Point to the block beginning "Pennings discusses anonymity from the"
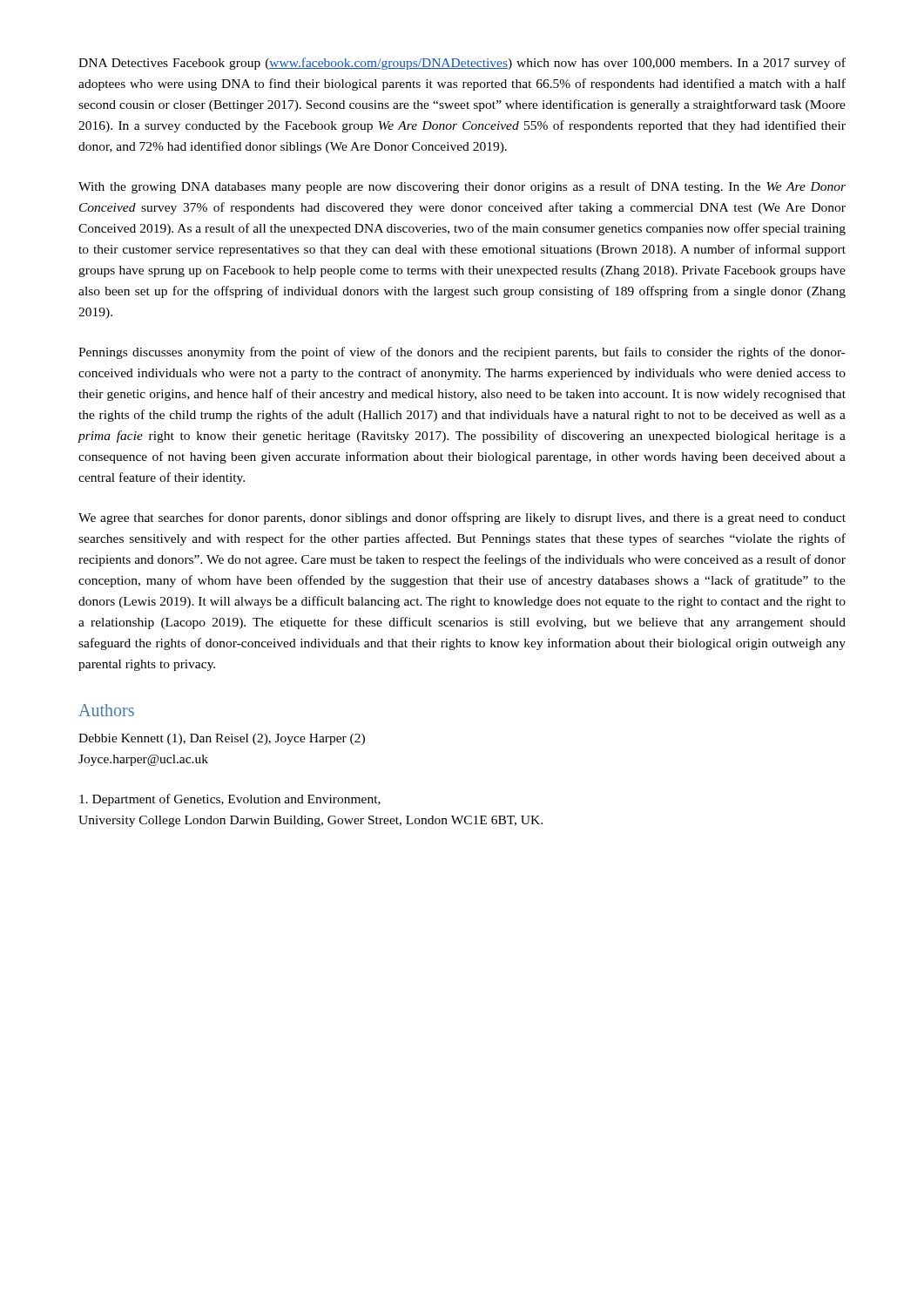924x1307 pixels. [462, 415]
